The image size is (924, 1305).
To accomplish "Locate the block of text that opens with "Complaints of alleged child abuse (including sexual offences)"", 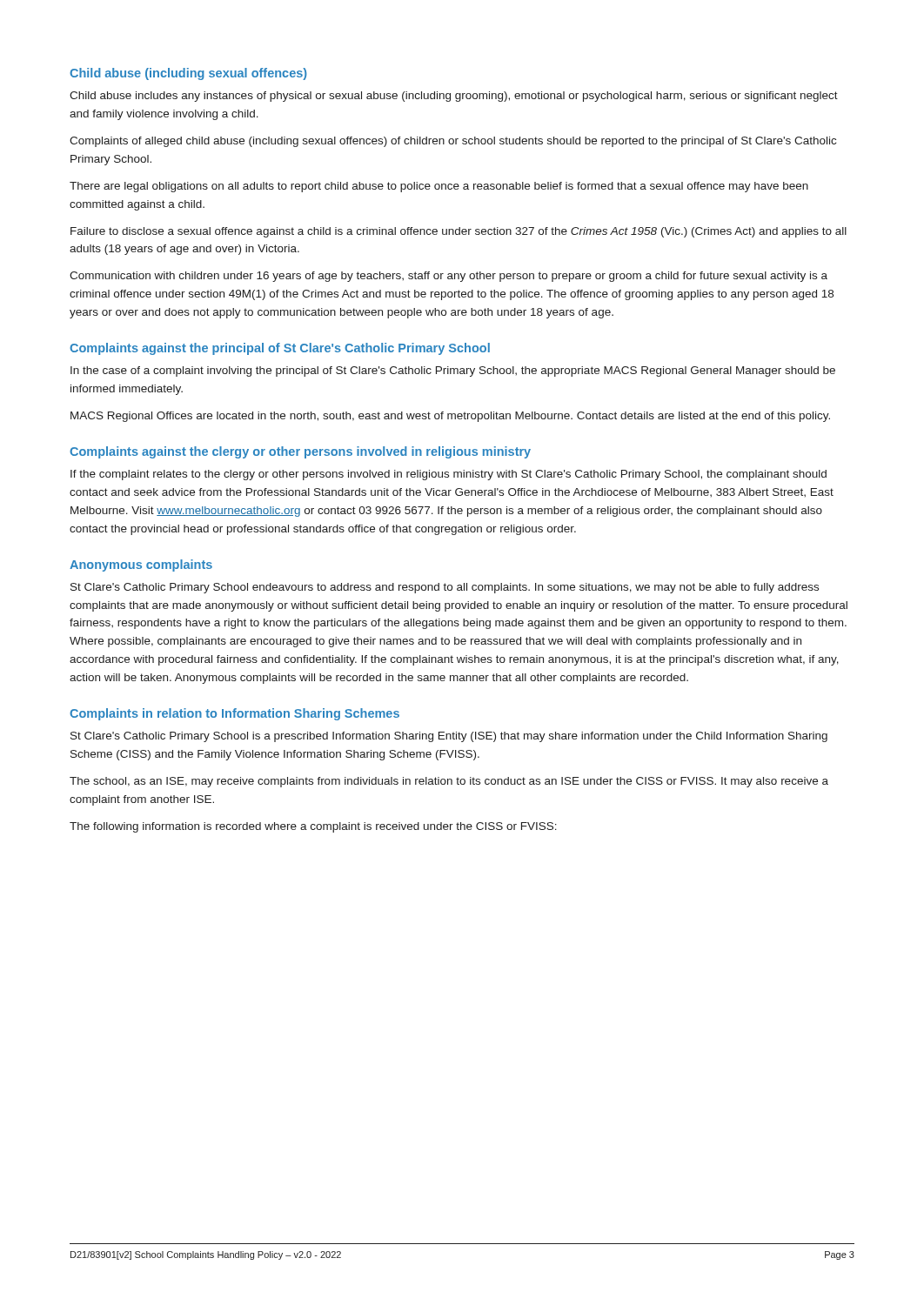I will [x=453, y=149].
